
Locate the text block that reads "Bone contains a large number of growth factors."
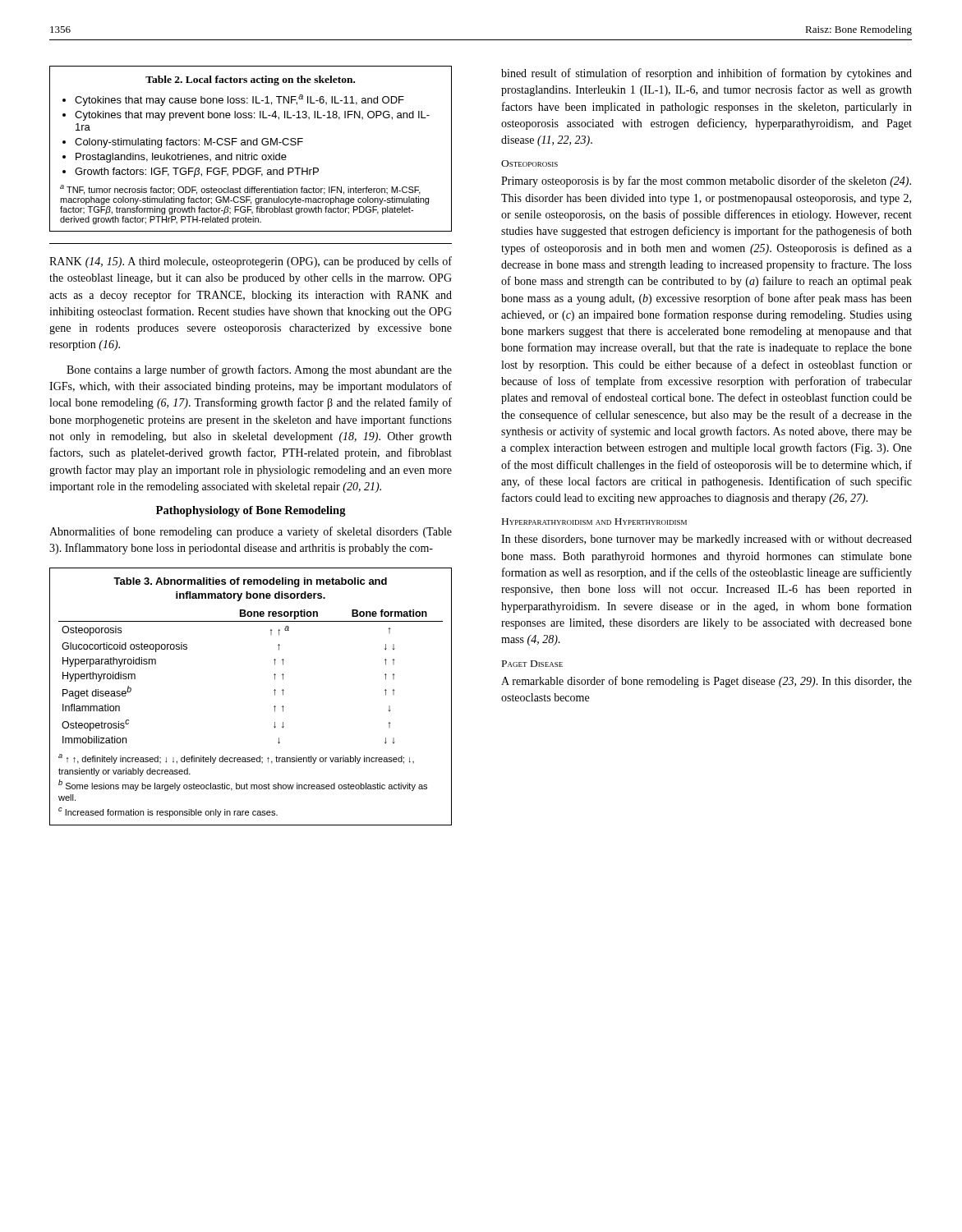(251, 428)
